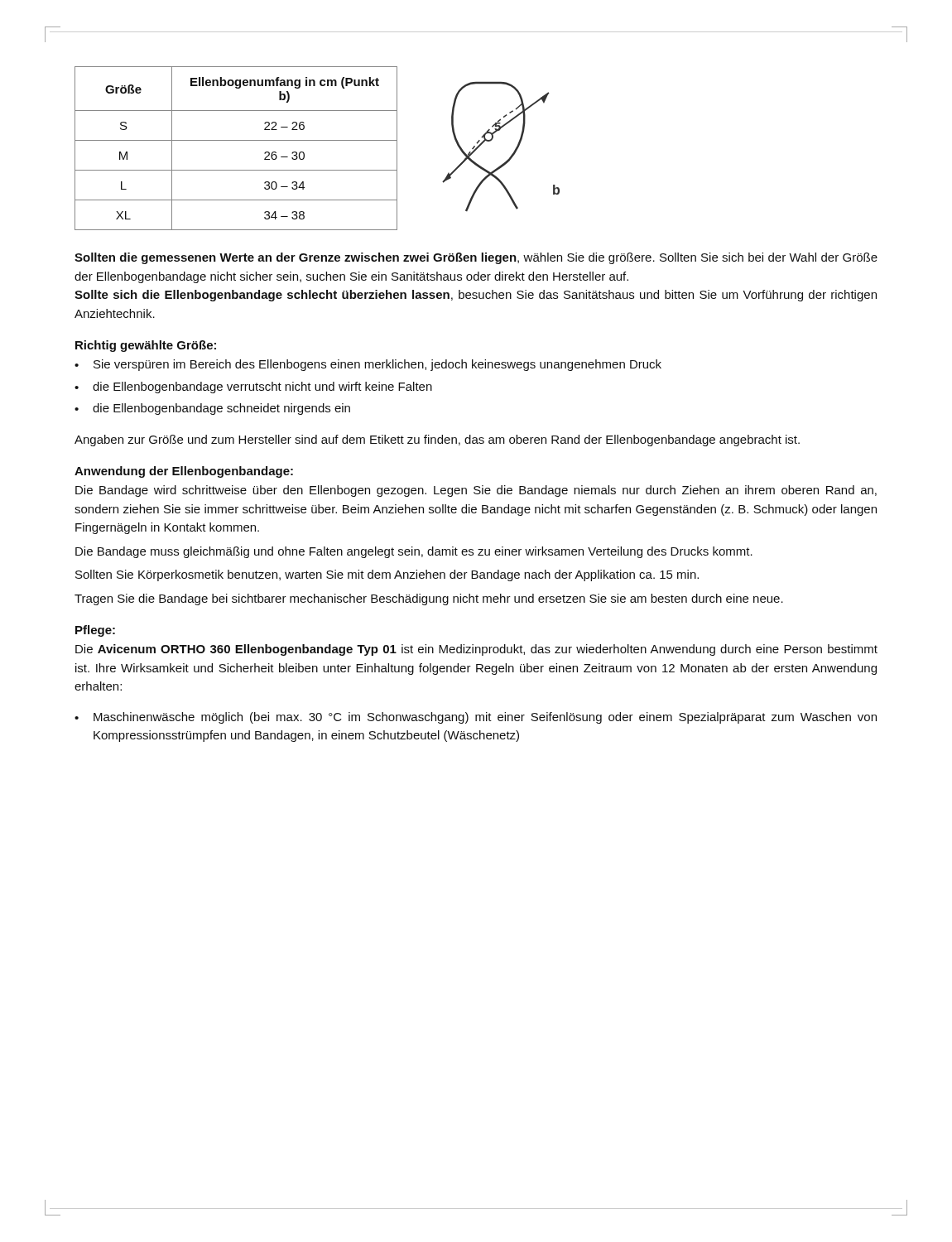Click the passage that begins "• die Ellenbogenbandage verrutscht nicht und wirft keine"

point(253,388)
